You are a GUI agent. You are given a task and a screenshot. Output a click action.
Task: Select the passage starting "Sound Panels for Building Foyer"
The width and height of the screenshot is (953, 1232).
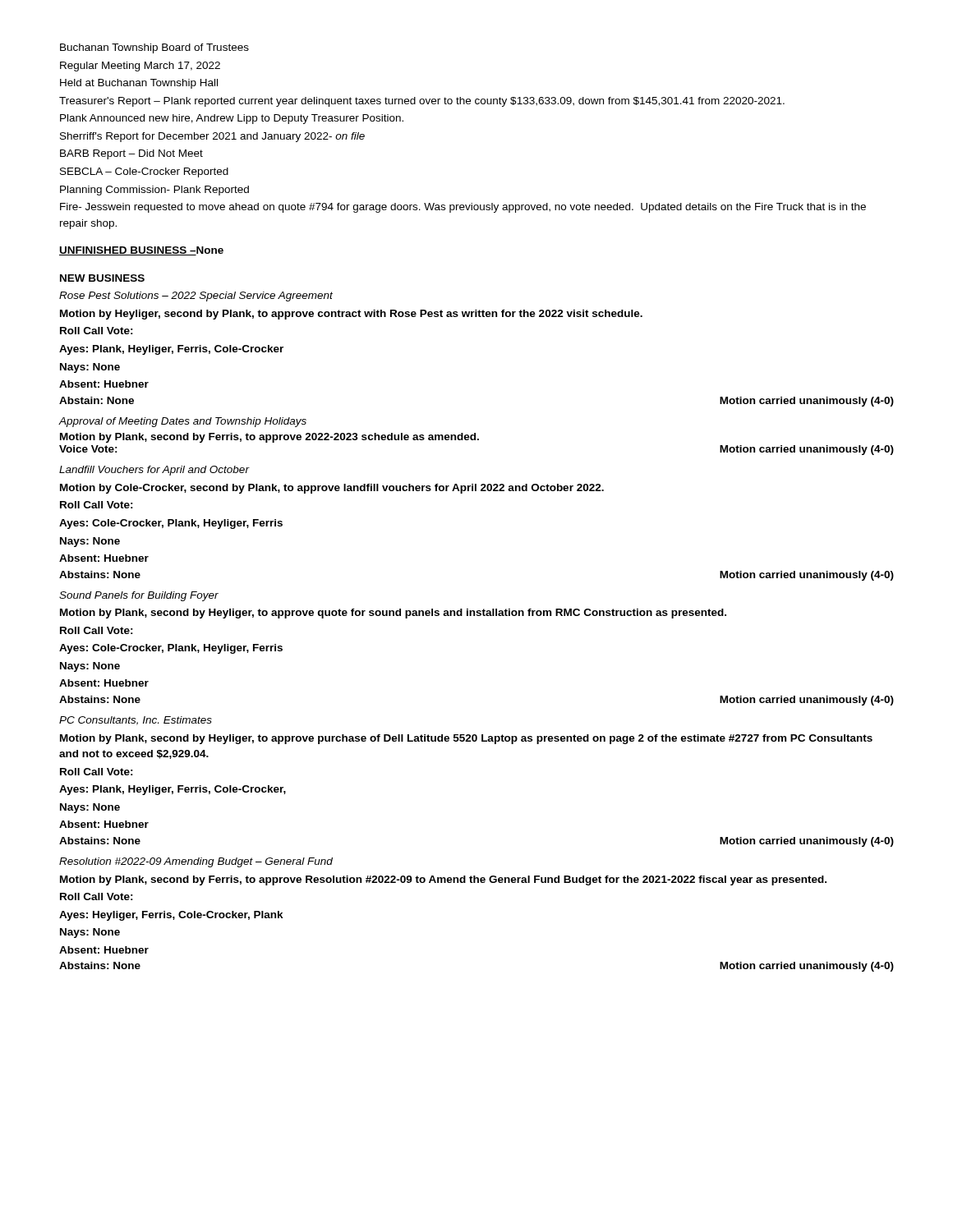[139, 596]
